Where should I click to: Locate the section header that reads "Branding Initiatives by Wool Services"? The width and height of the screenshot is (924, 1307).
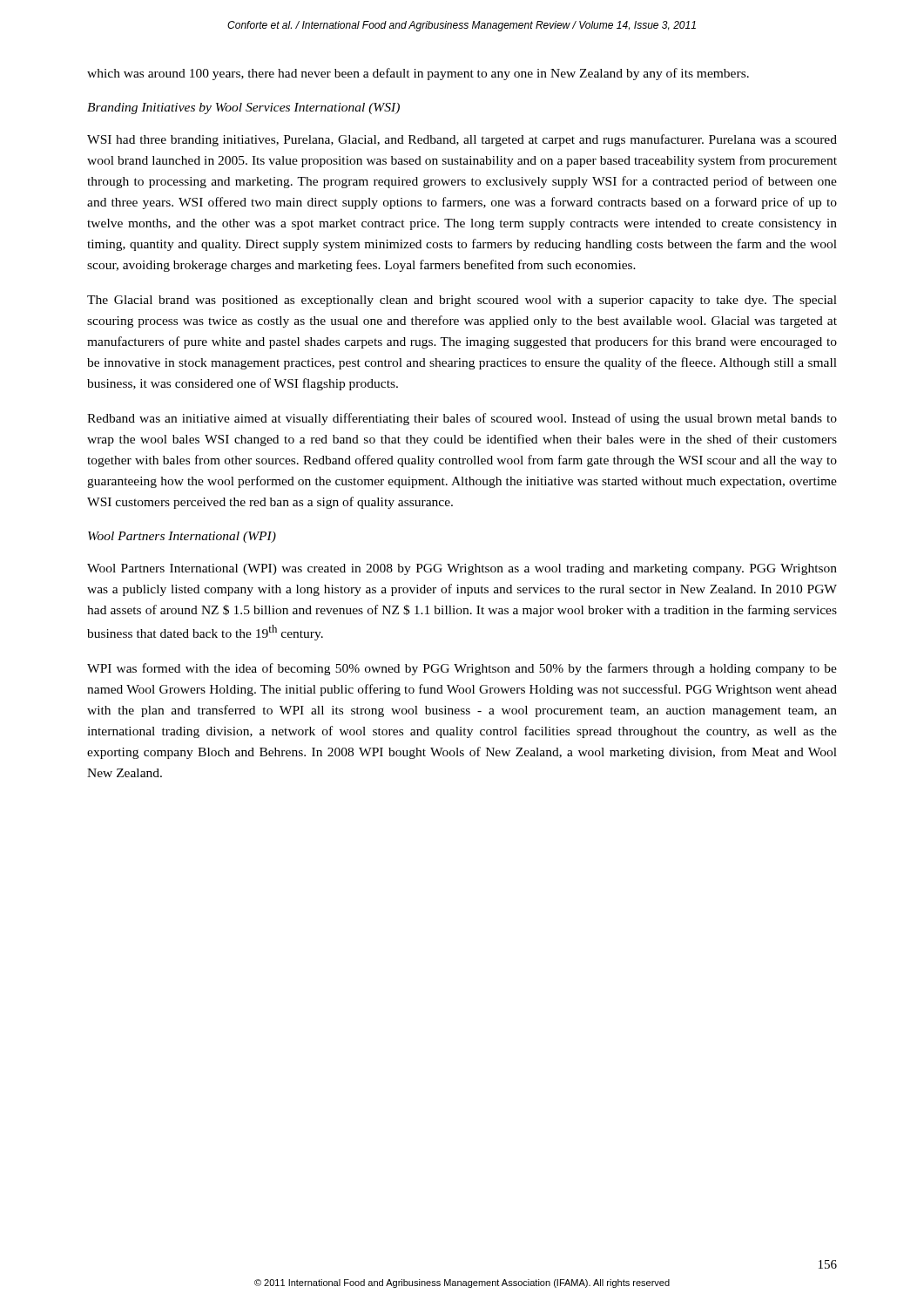[x=244, y=107]
